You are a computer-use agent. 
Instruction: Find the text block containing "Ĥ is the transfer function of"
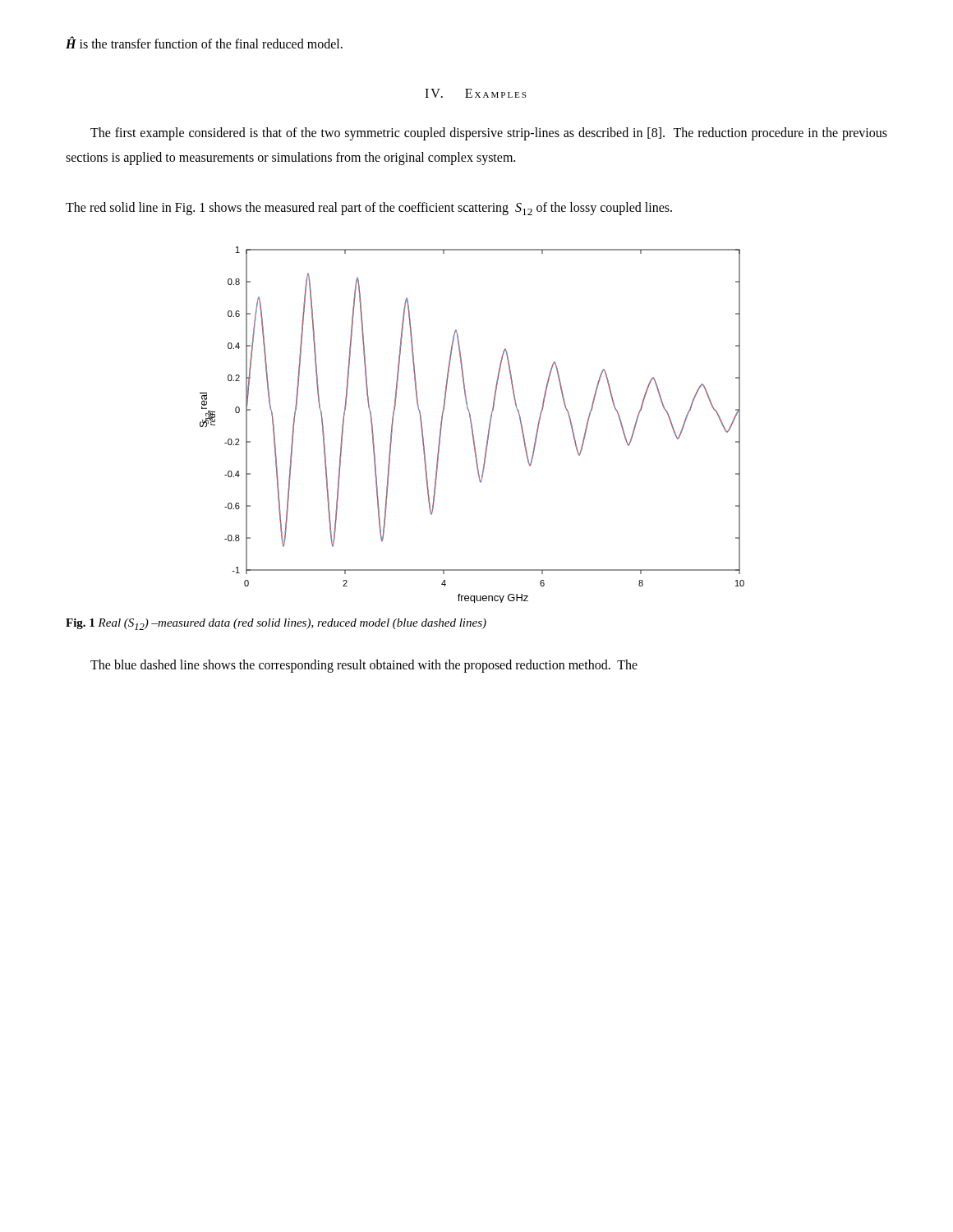pyautogui.click(x=204, y=44)
